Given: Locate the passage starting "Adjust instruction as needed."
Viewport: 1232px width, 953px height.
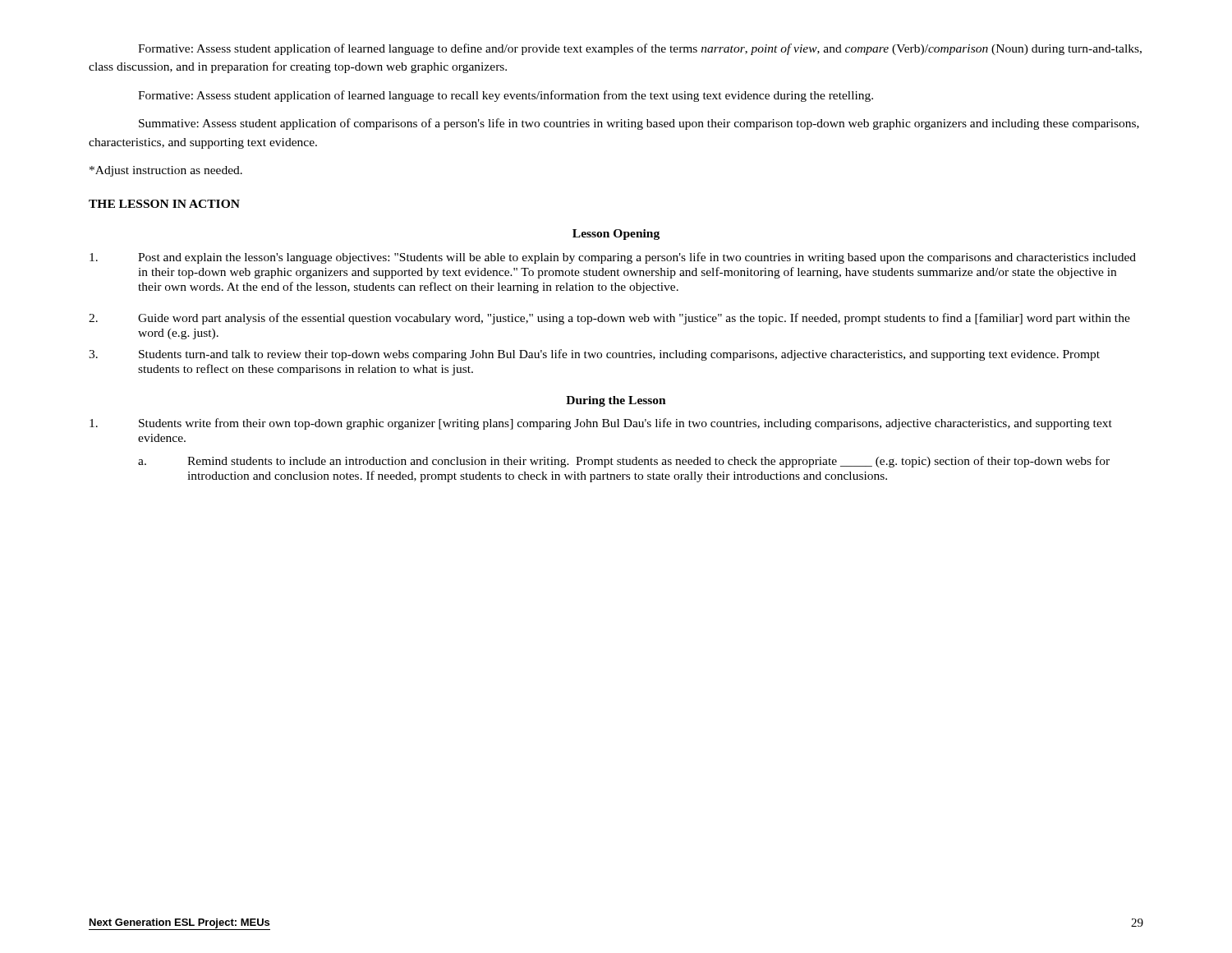Looking at the screenshot, I should pos(166,171).
